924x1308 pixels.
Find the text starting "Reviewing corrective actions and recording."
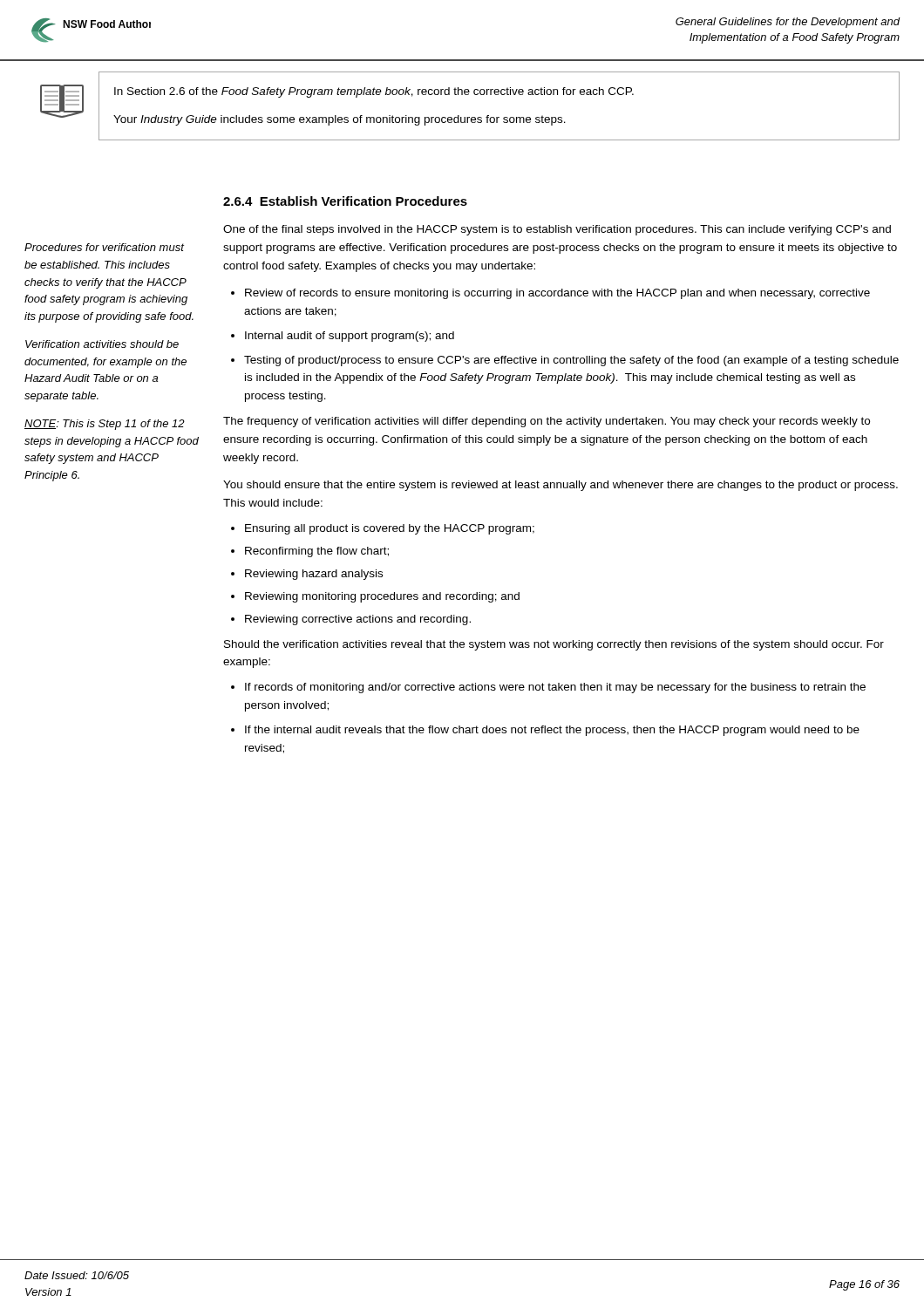click(358, 618)
